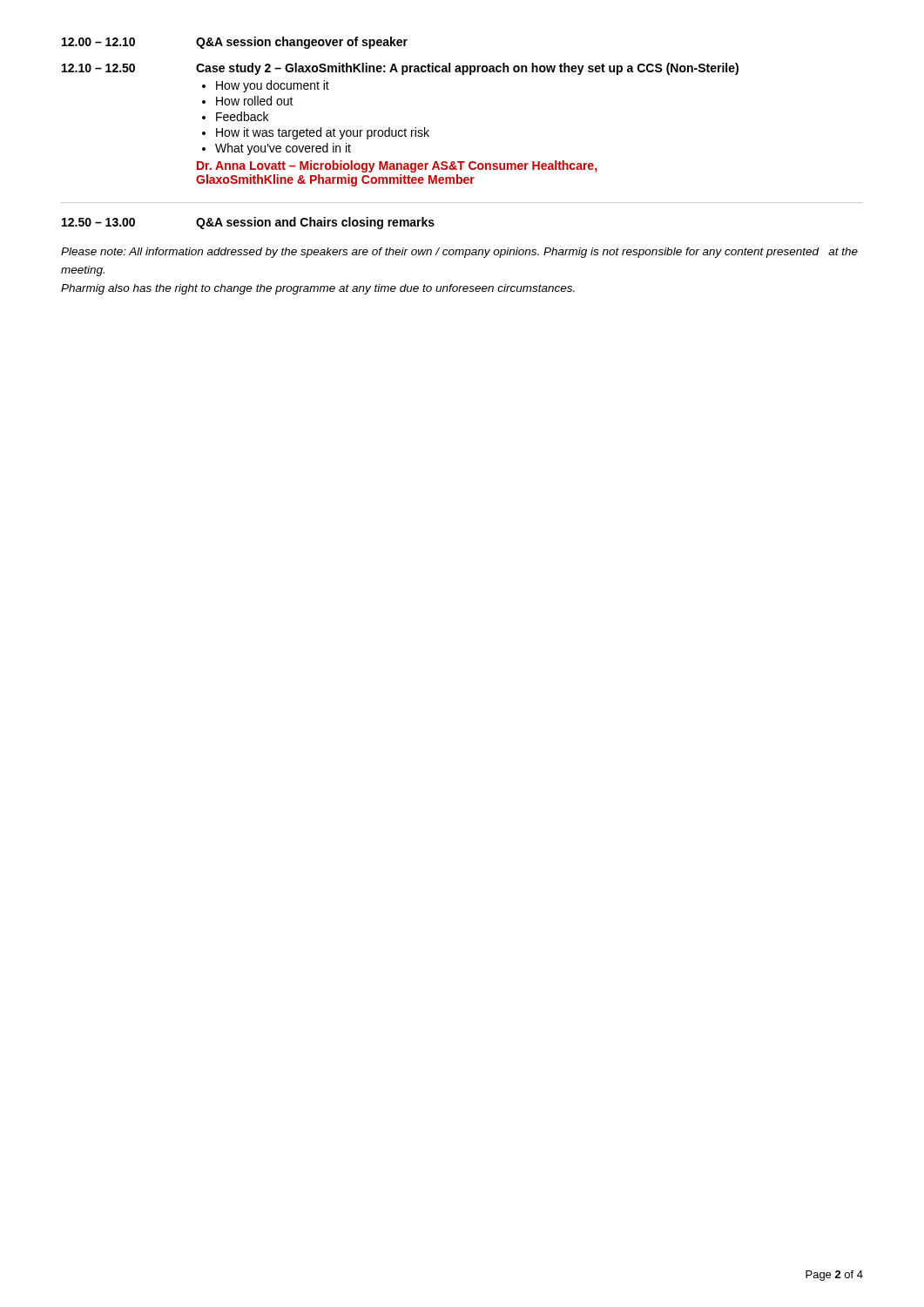Navigate to the block starting "Please note: All information addressed"
This screenshot has height=1307, width=924.
459,253
